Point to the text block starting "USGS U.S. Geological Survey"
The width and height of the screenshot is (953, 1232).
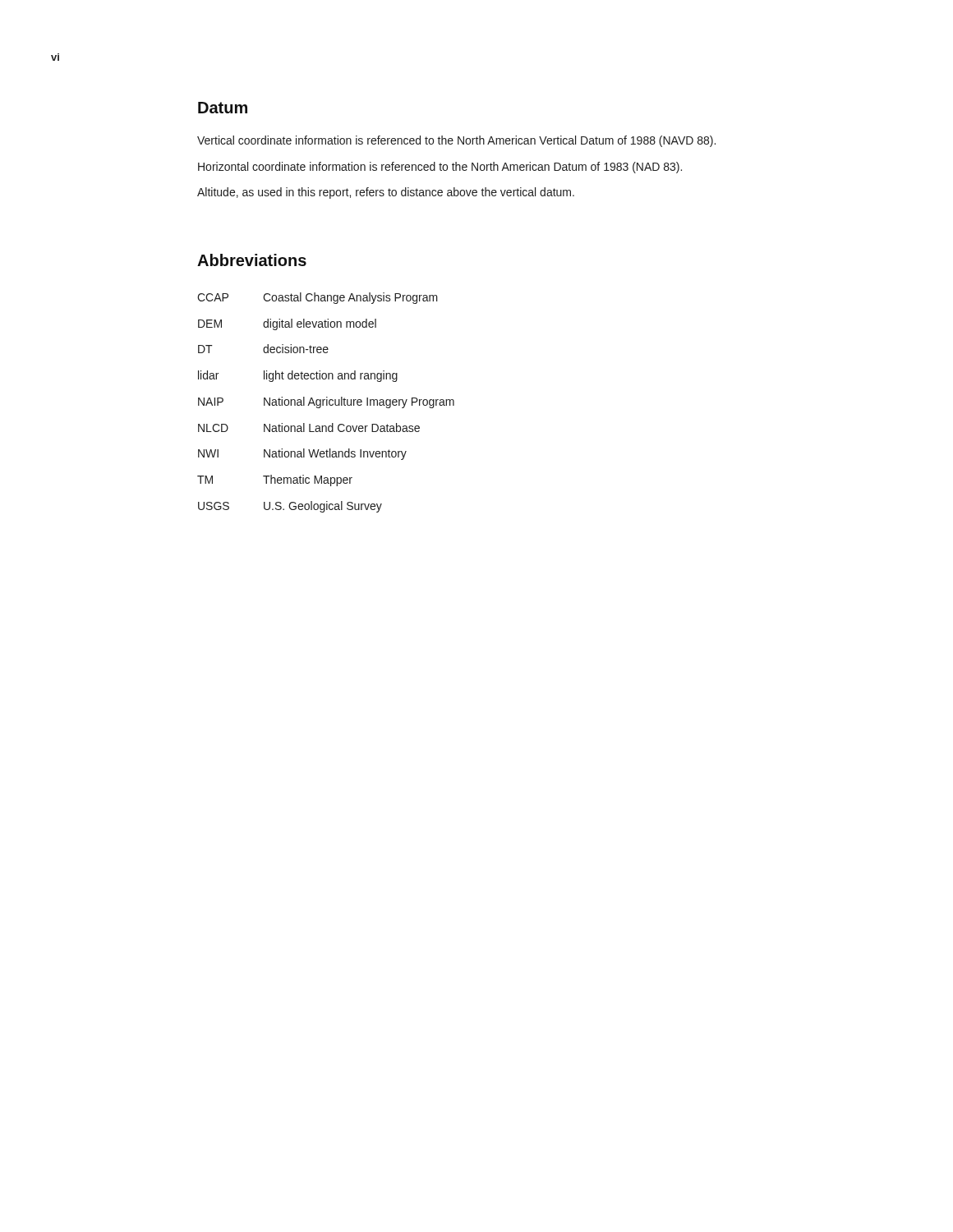pyautogui.click(x=289, y=506)
